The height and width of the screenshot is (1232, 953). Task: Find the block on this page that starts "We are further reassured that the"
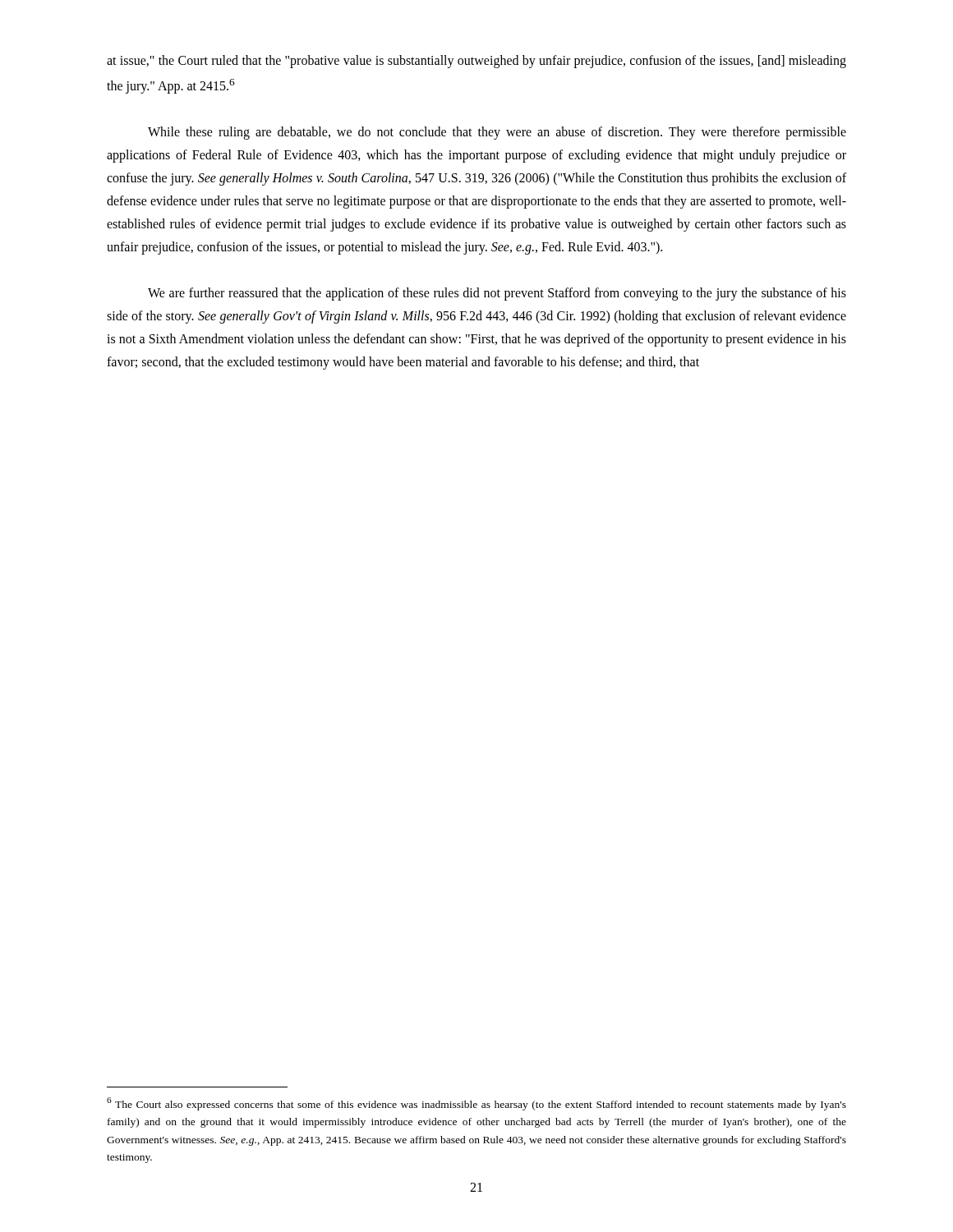tap(476, 328)
